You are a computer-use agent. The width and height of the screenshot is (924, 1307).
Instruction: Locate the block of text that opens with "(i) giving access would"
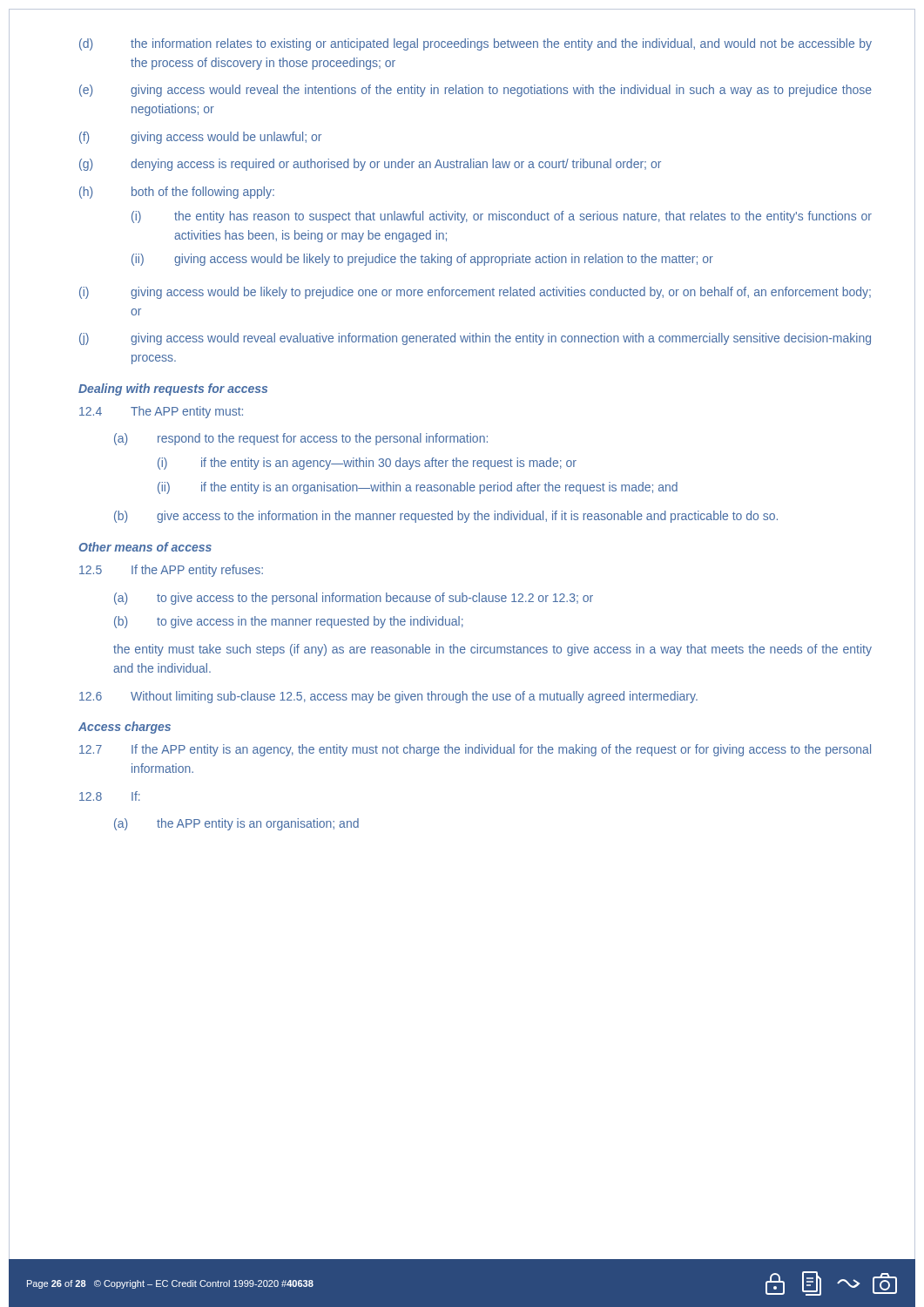[475, 302]
